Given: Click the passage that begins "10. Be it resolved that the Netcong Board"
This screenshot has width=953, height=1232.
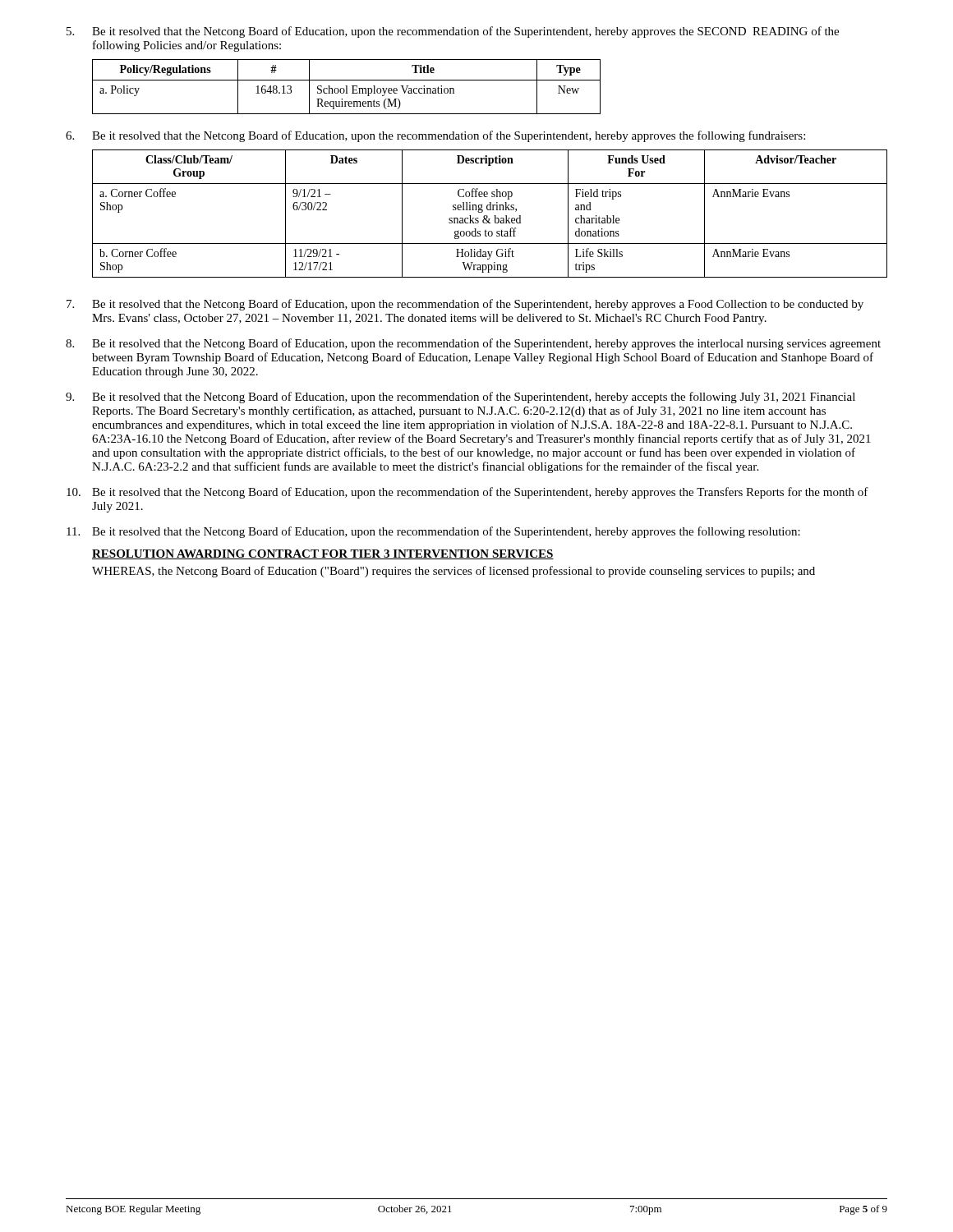Looking at the screenshot, I should [x=476, y=499].
